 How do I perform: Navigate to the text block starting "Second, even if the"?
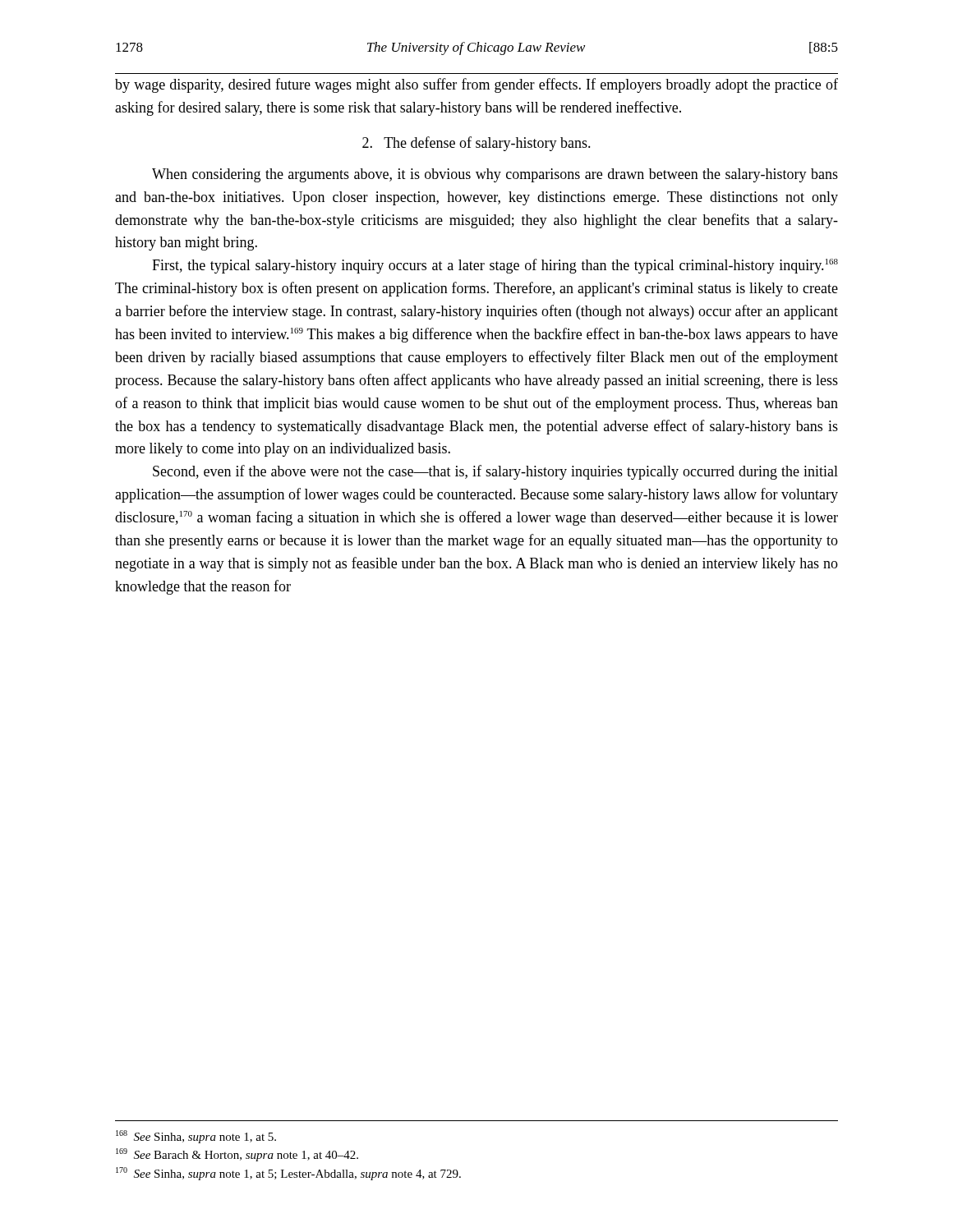pos(476,530)
